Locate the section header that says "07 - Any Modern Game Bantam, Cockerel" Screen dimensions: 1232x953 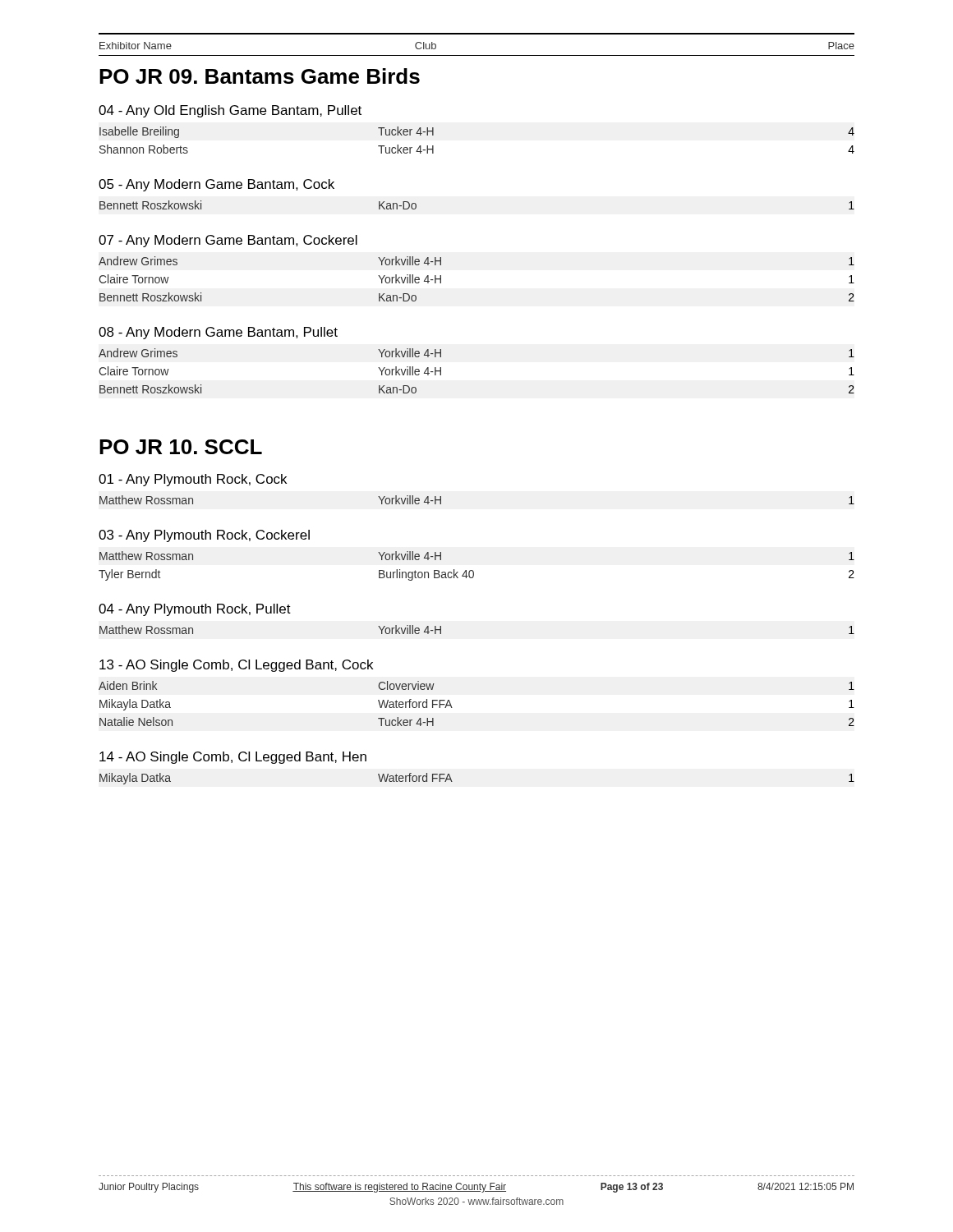pos(228,240)
